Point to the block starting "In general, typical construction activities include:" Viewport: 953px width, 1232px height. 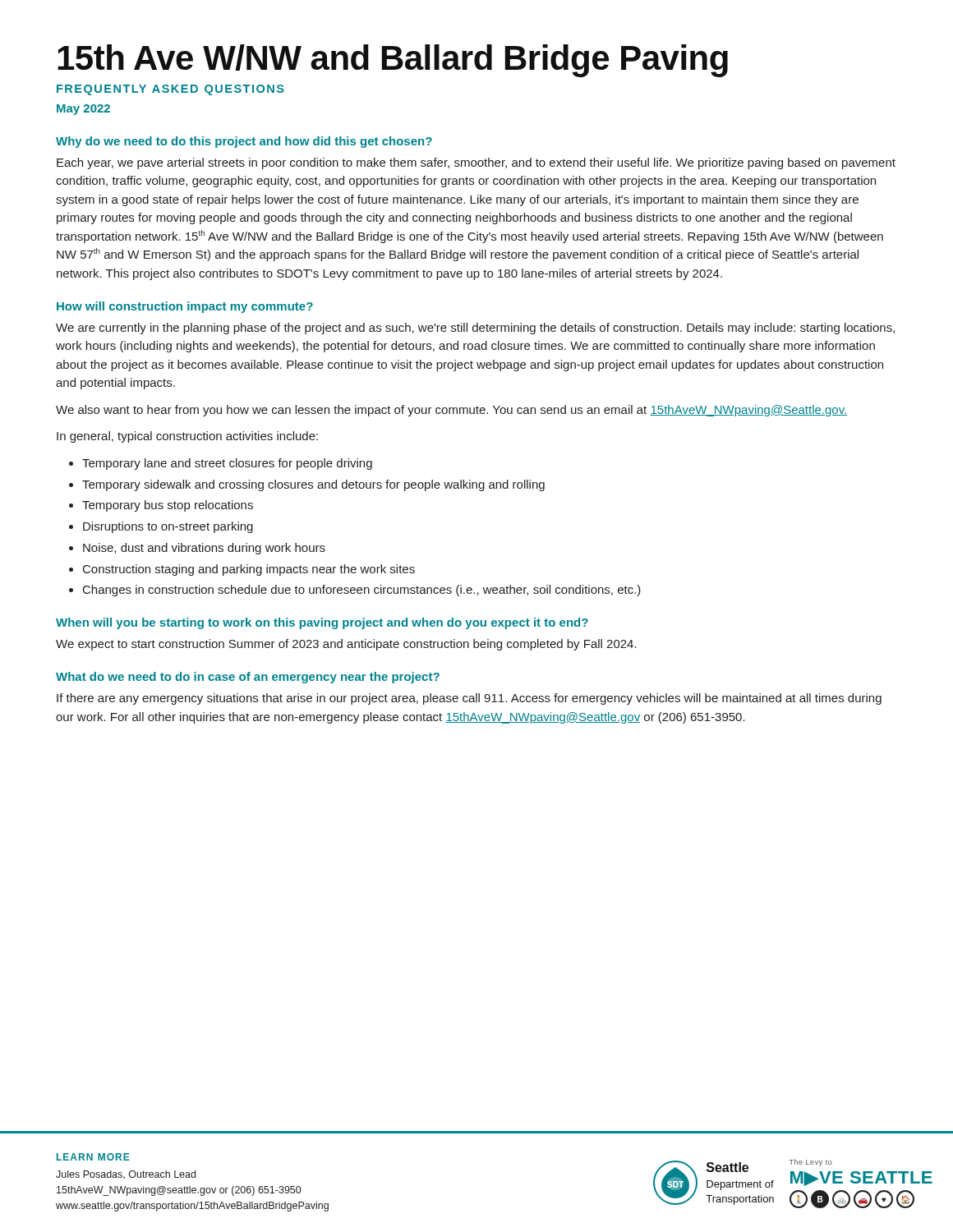tap(187, 437)
